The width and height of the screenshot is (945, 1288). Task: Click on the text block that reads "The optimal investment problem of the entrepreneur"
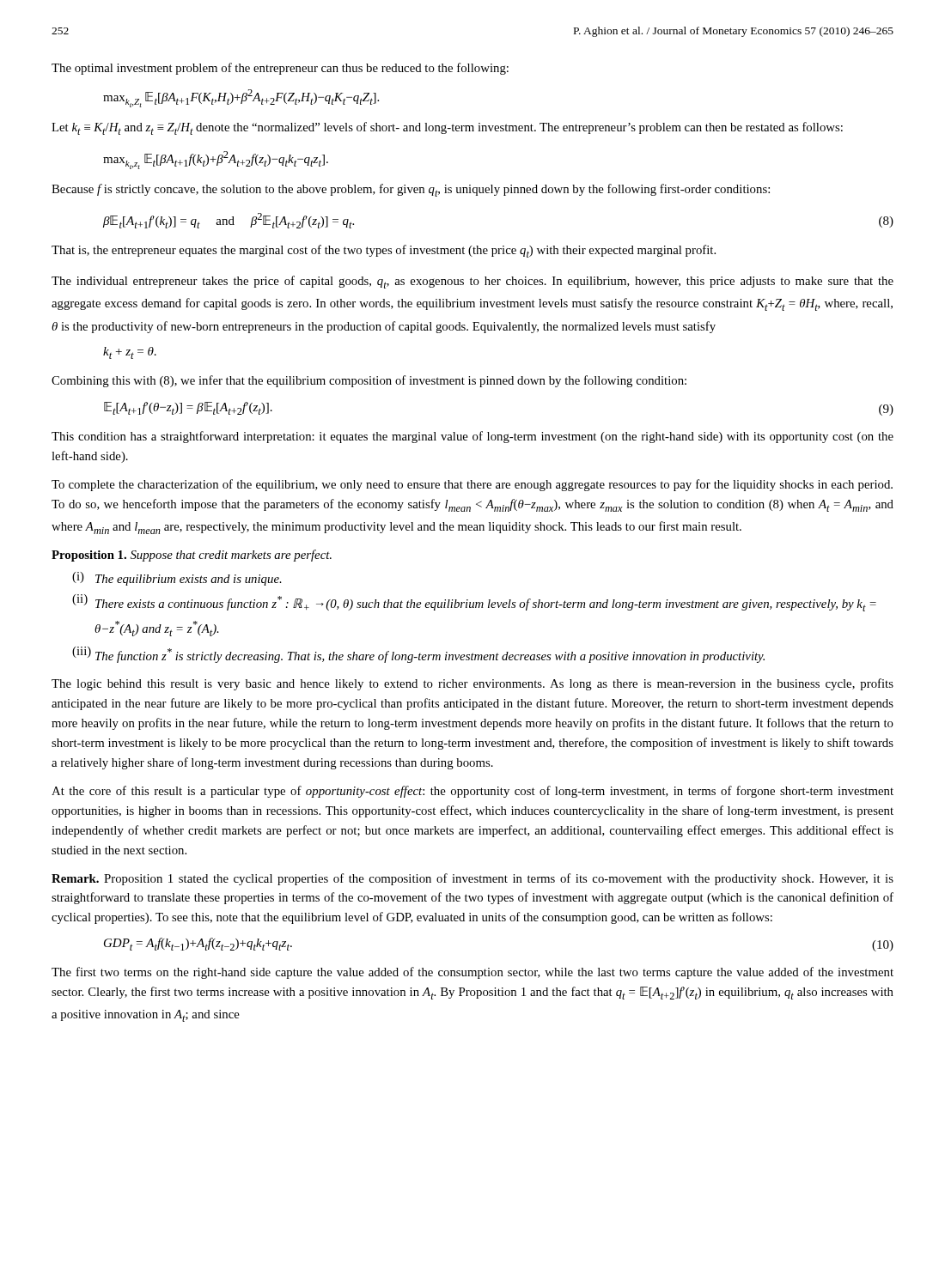pyautogui.click(x=472, y=68)
